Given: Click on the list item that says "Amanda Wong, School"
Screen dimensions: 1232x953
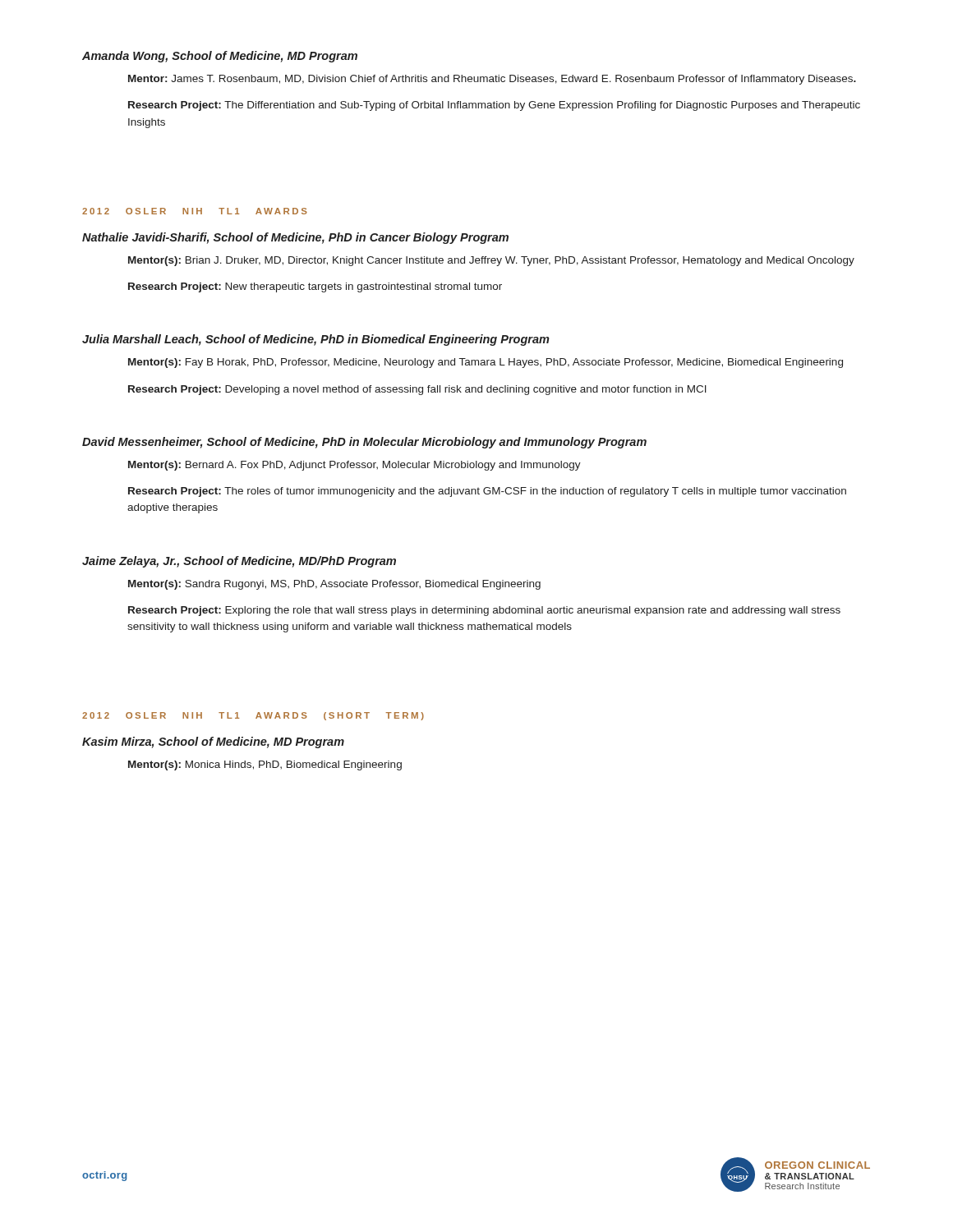Looking at the screenshot, I should [x=476, y=90].
